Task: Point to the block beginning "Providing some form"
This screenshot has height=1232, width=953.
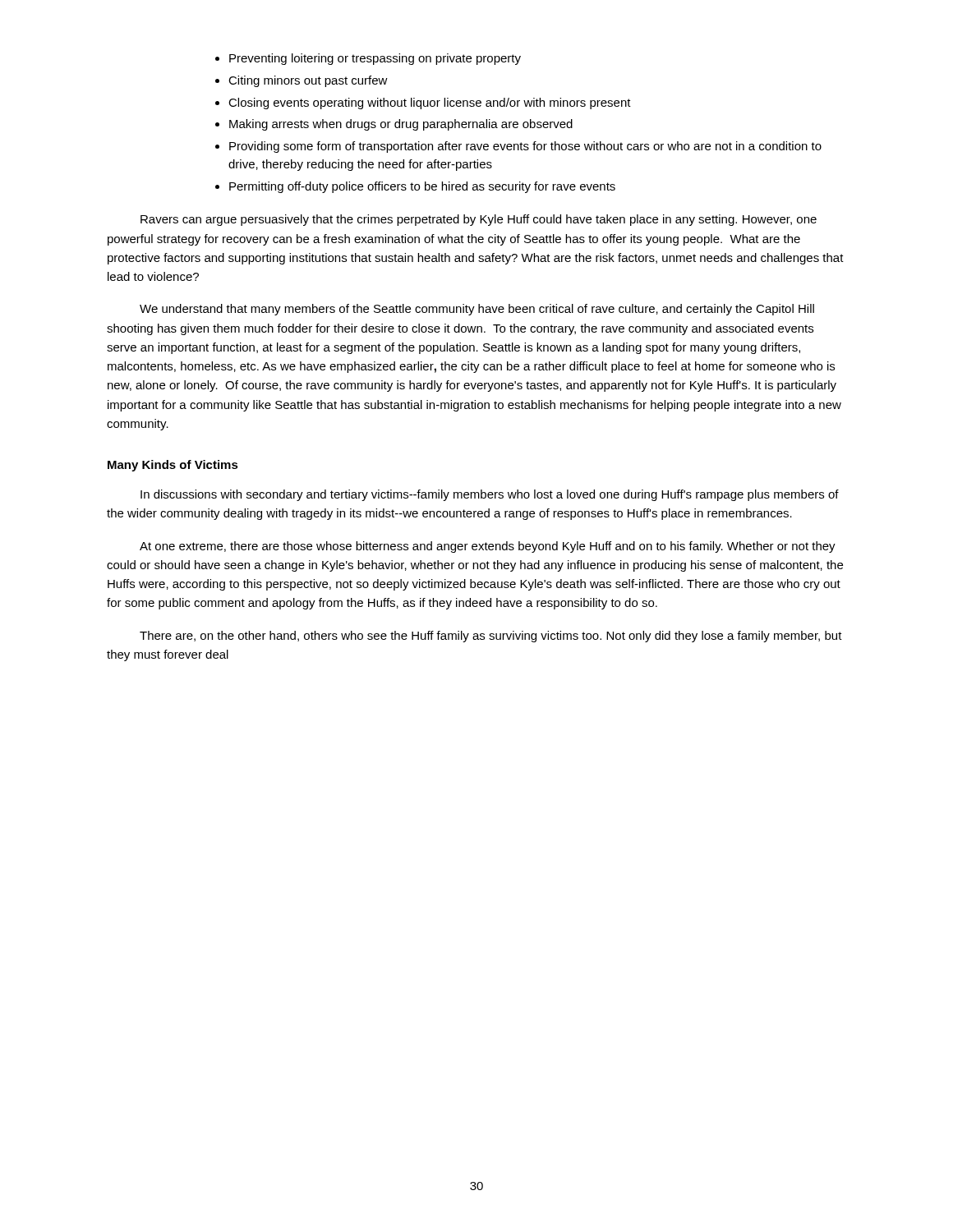Action: (x=525, y=155)
